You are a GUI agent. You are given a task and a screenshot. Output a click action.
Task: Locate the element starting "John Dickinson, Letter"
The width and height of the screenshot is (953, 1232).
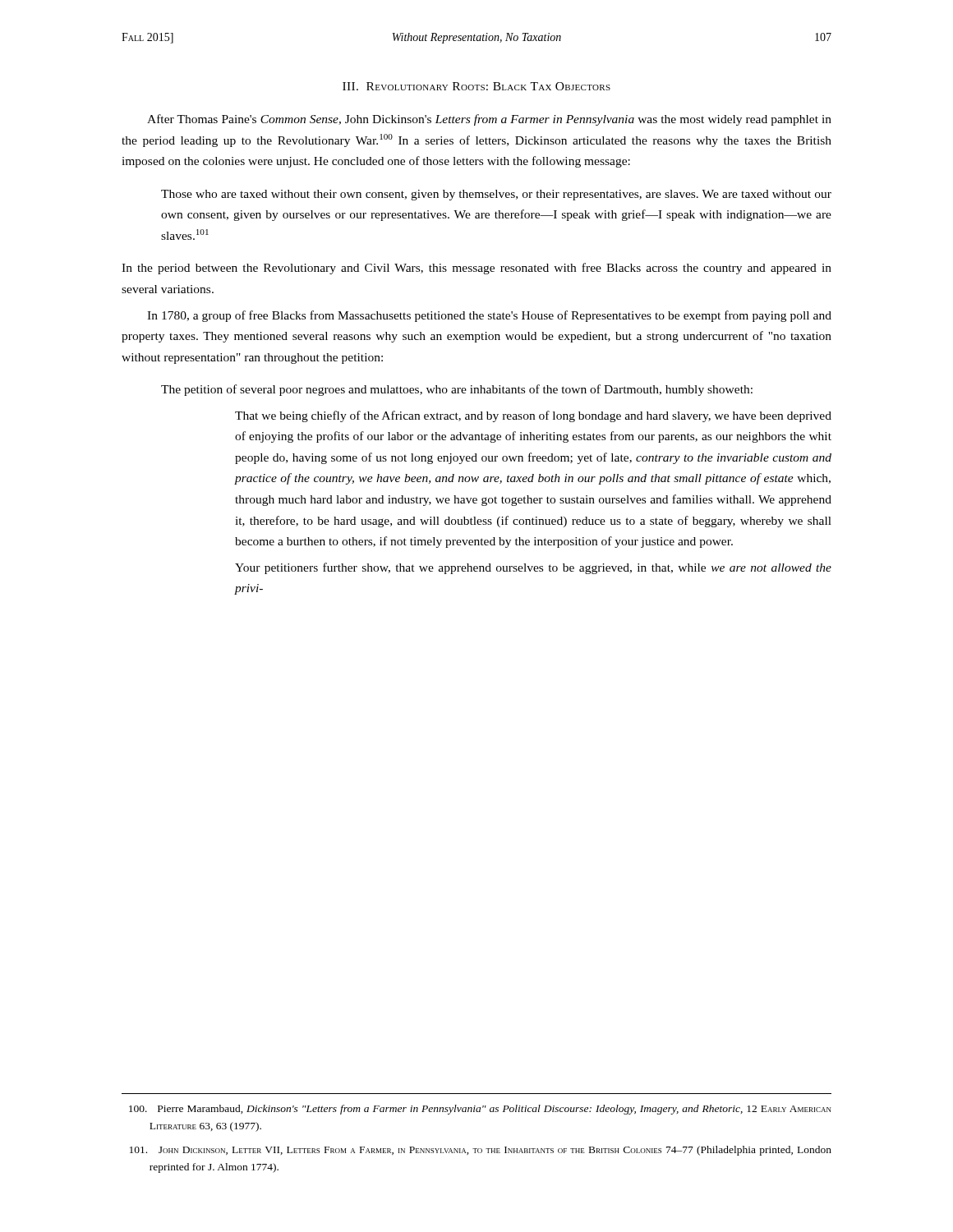[476, 1158]
